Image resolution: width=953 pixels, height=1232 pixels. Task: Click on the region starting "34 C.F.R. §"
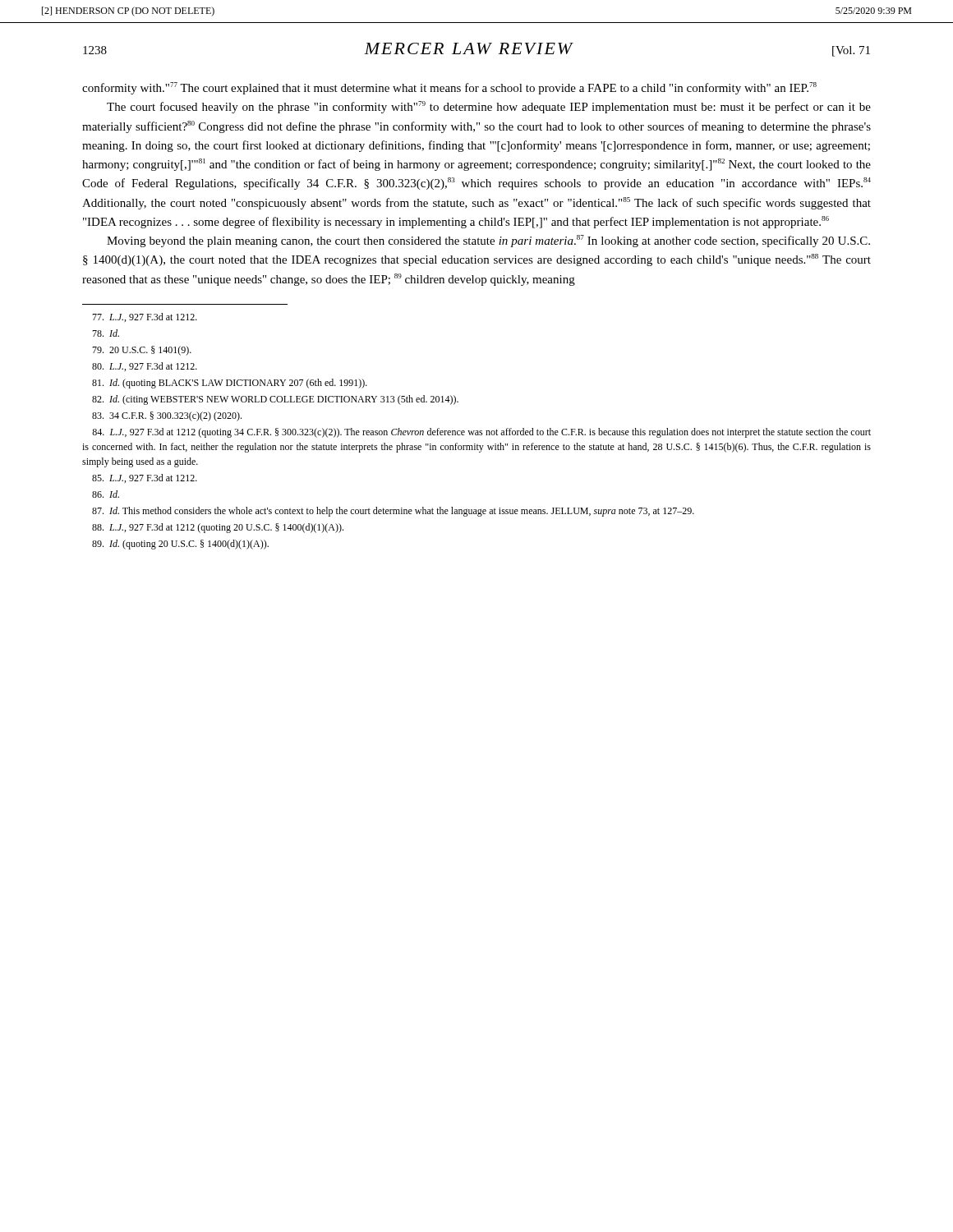(x=162, y=415)
